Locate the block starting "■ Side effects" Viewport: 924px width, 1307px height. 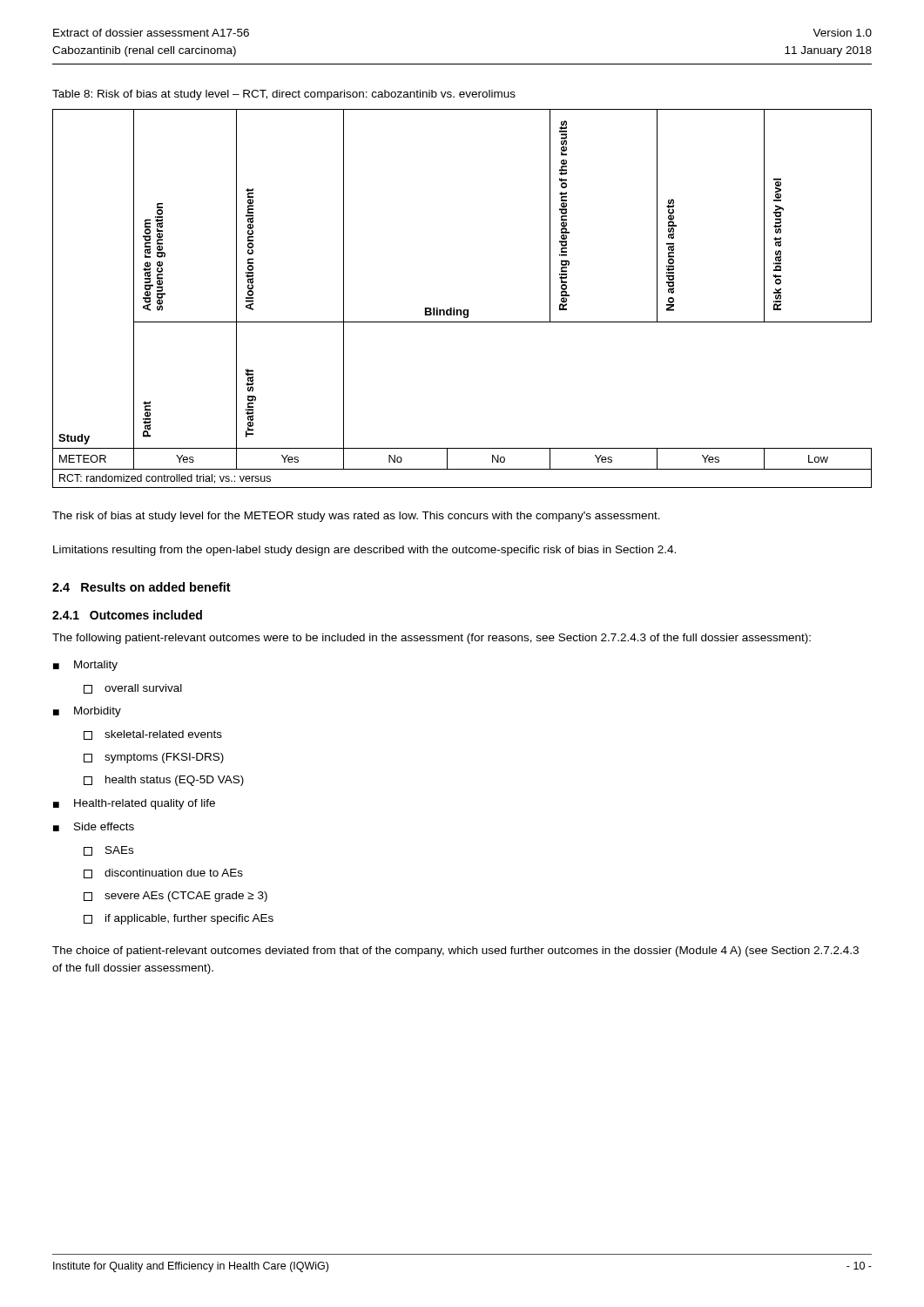[93, 827]
